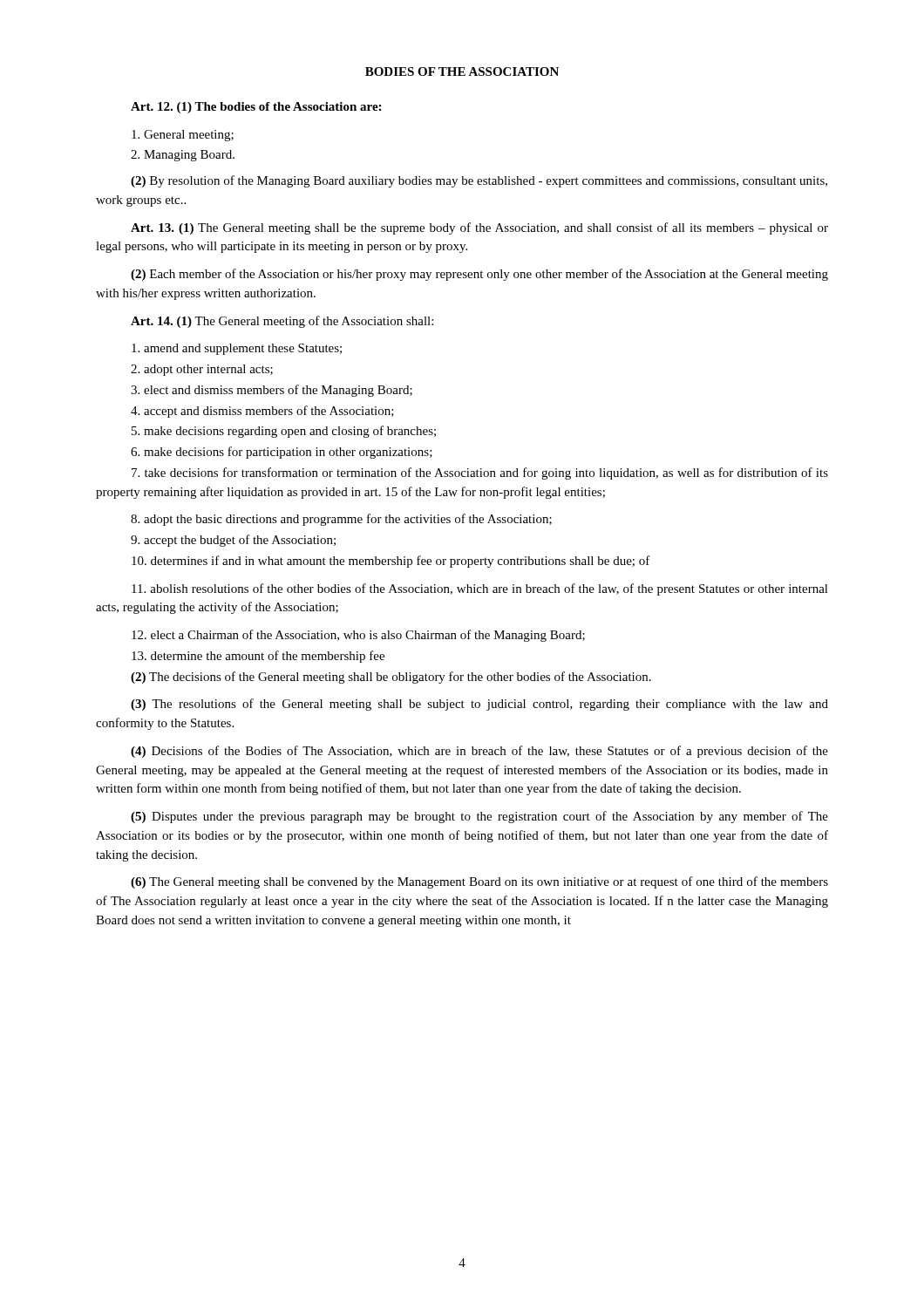This screenshot has width=924, height=1308.
Task: Point to the text block starting "(6) The General"
Action: coord(462,901)
